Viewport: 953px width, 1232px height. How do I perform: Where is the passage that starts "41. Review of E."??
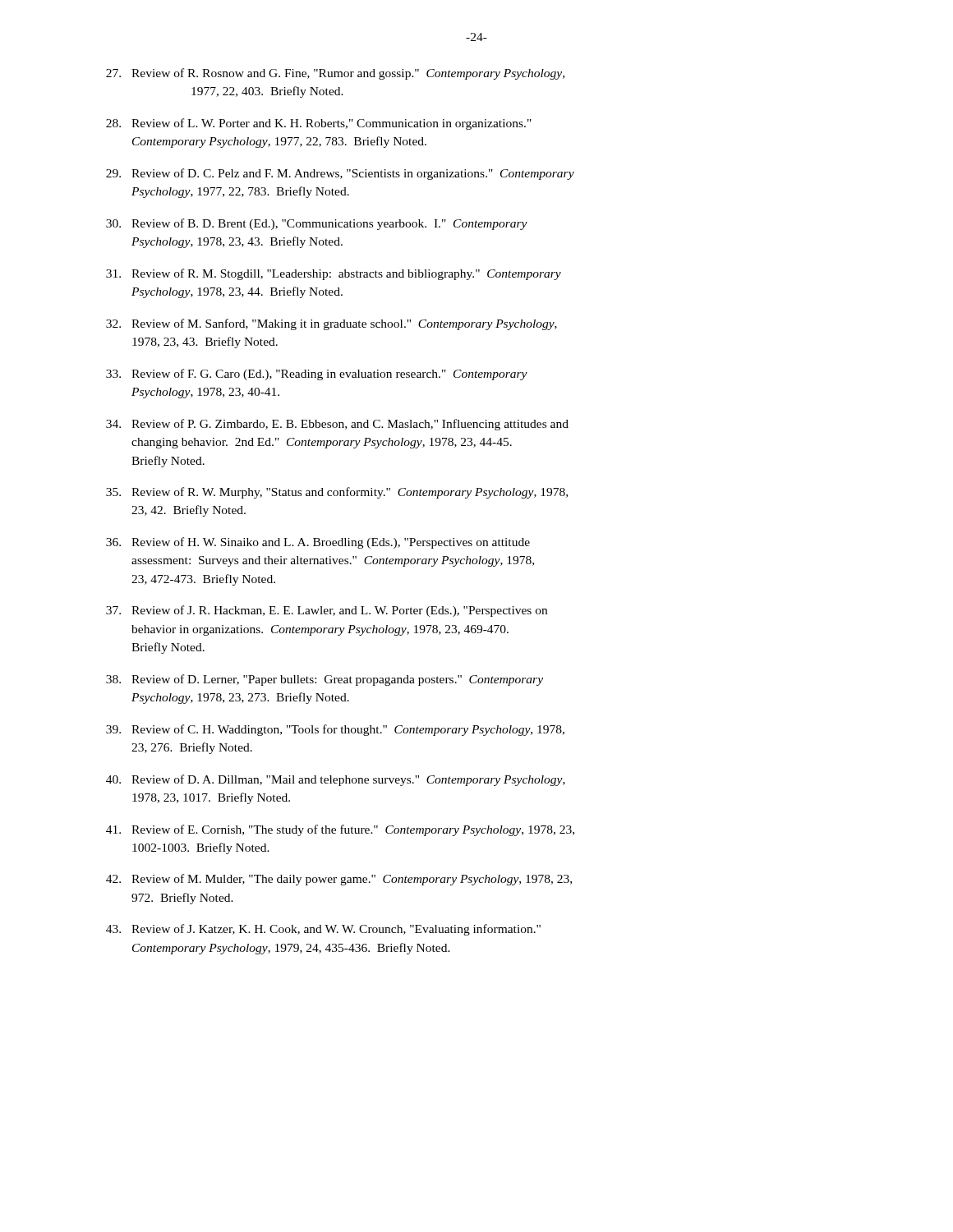tap(483, 839)
